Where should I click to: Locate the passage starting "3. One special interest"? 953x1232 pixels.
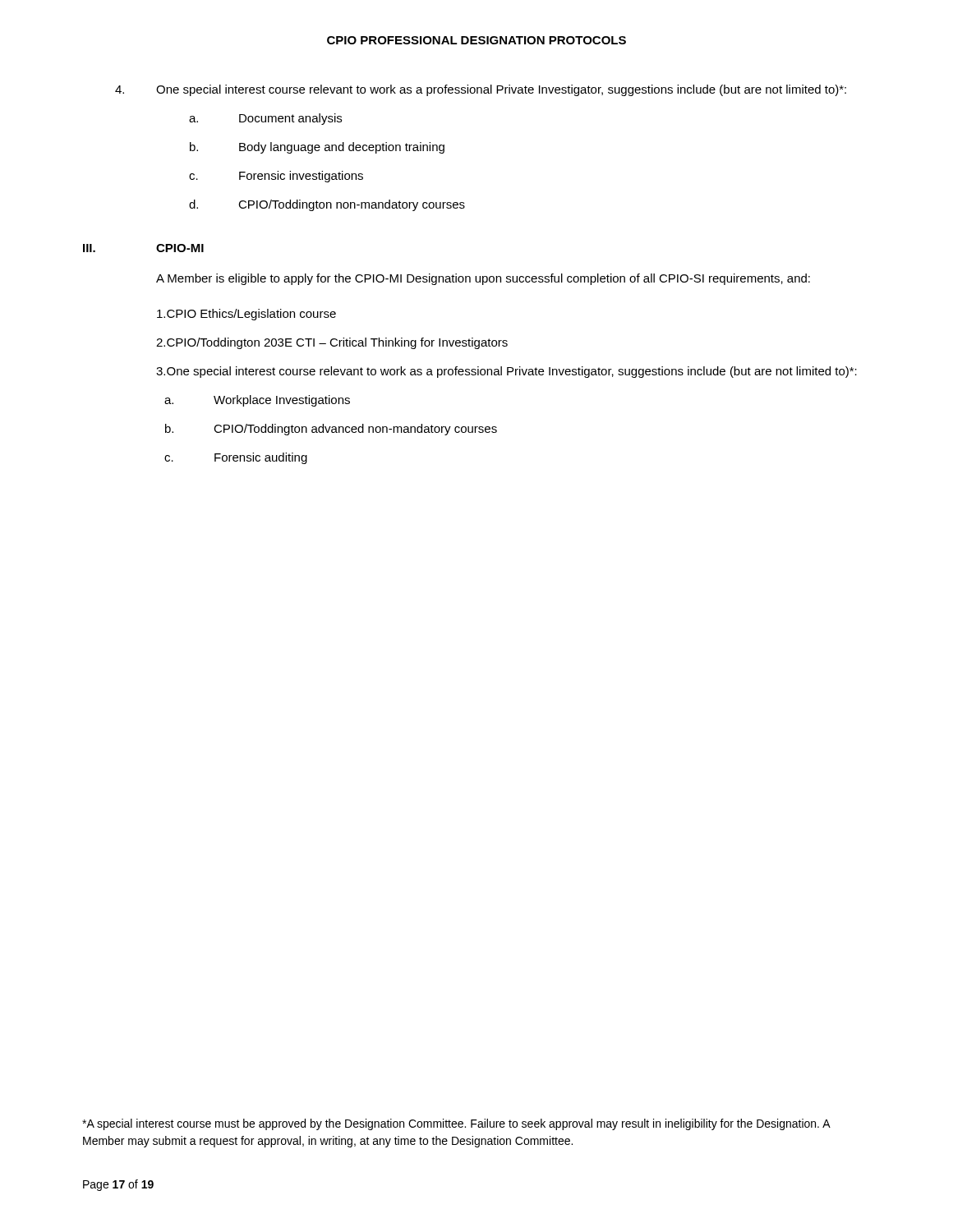[497, 370]
